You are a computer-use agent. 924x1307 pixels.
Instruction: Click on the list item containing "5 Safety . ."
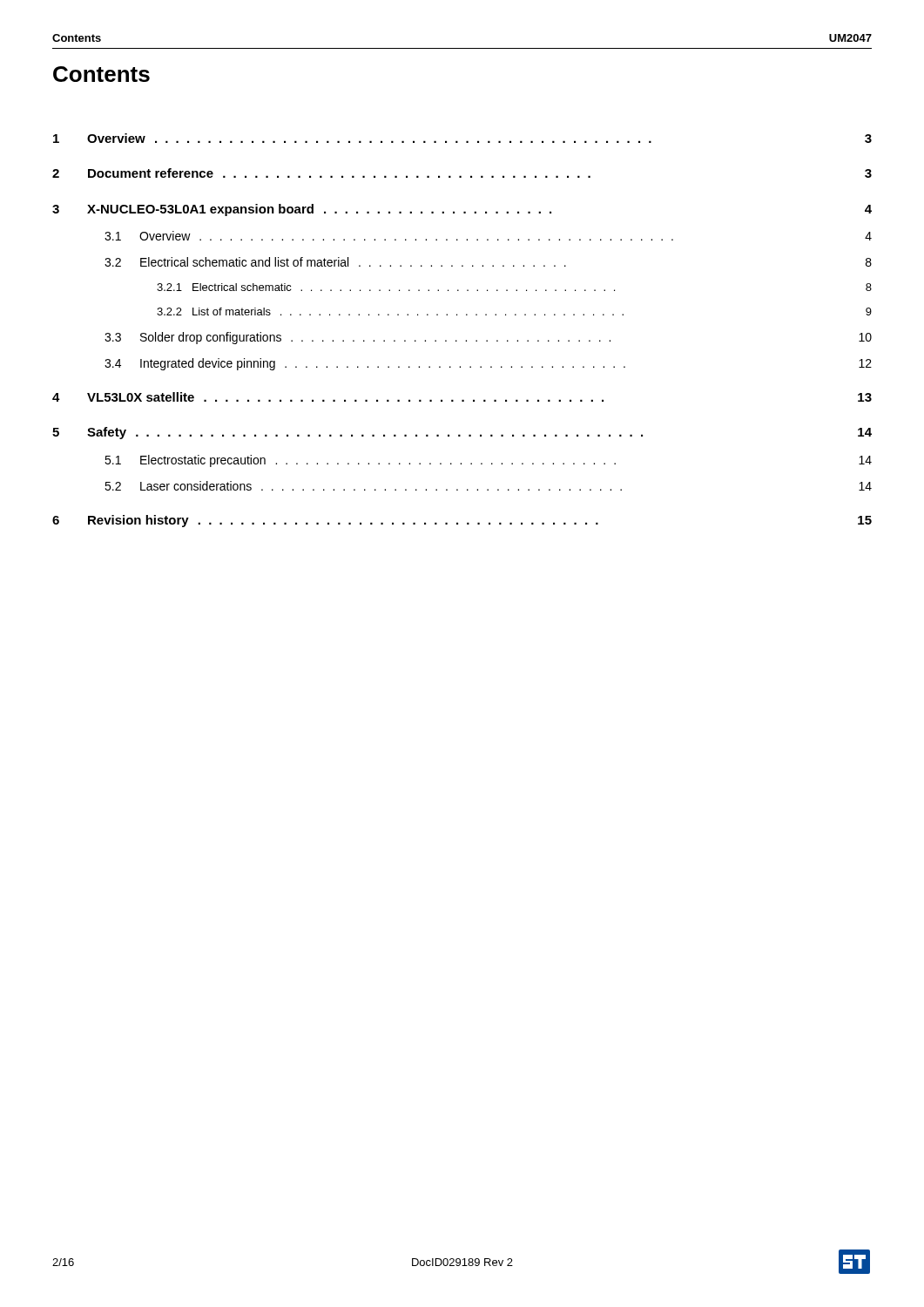click(462, 433)
